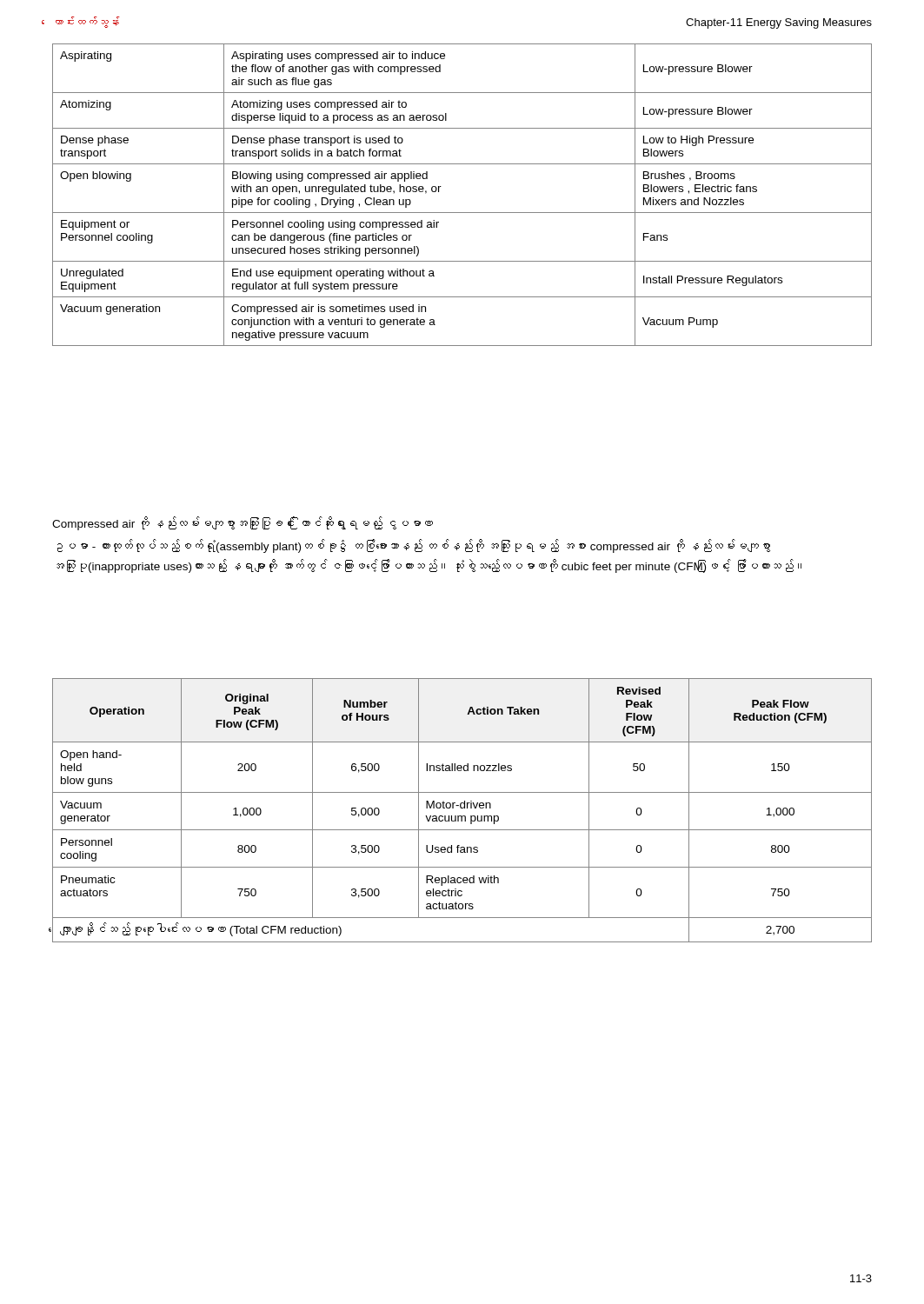Click on the table containing "Dense phase transport is used"
Screen dimensions: 1304x924
pos(462,195)
